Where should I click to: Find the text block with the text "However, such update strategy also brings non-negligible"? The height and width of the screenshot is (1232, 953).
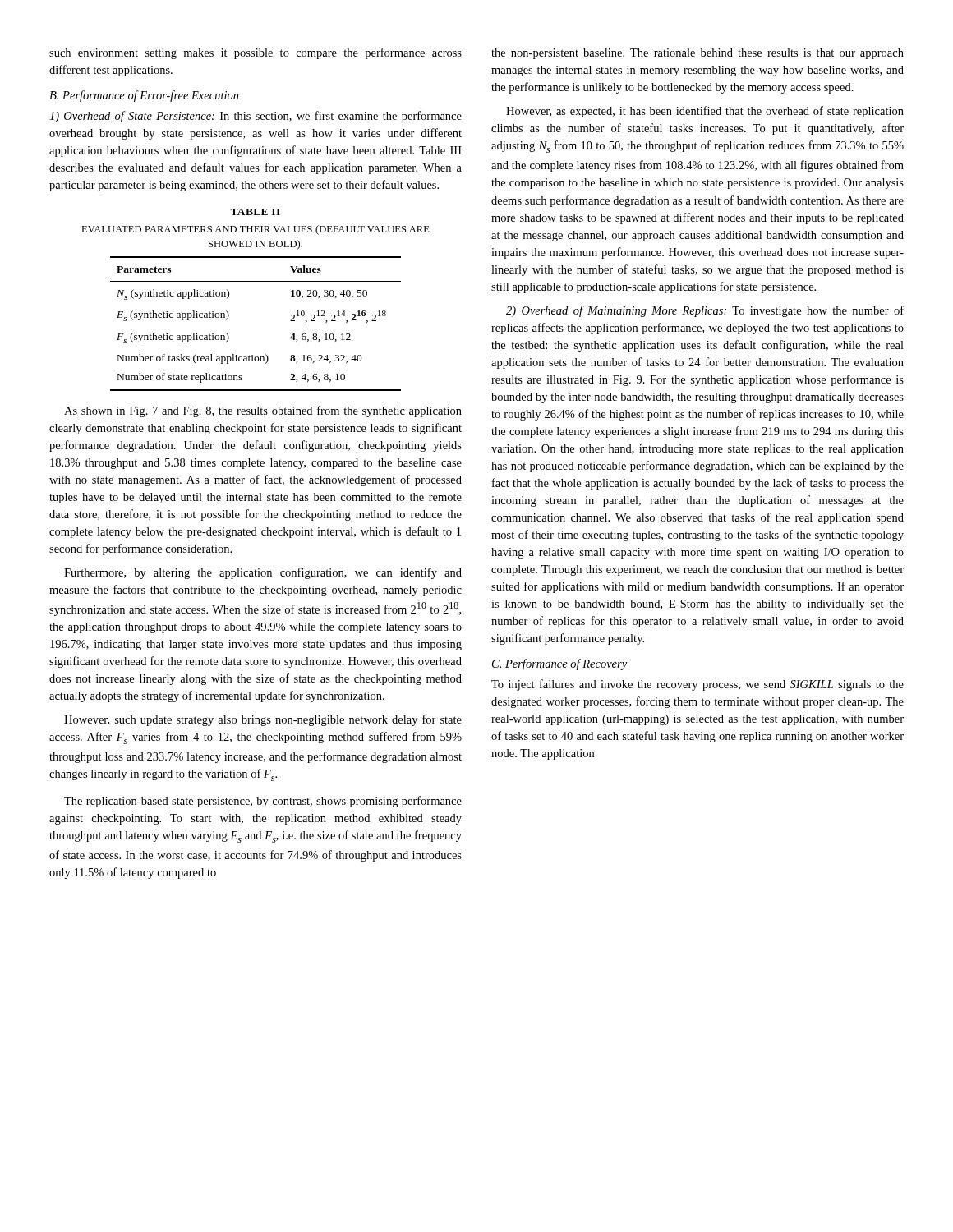coord(255,748)
